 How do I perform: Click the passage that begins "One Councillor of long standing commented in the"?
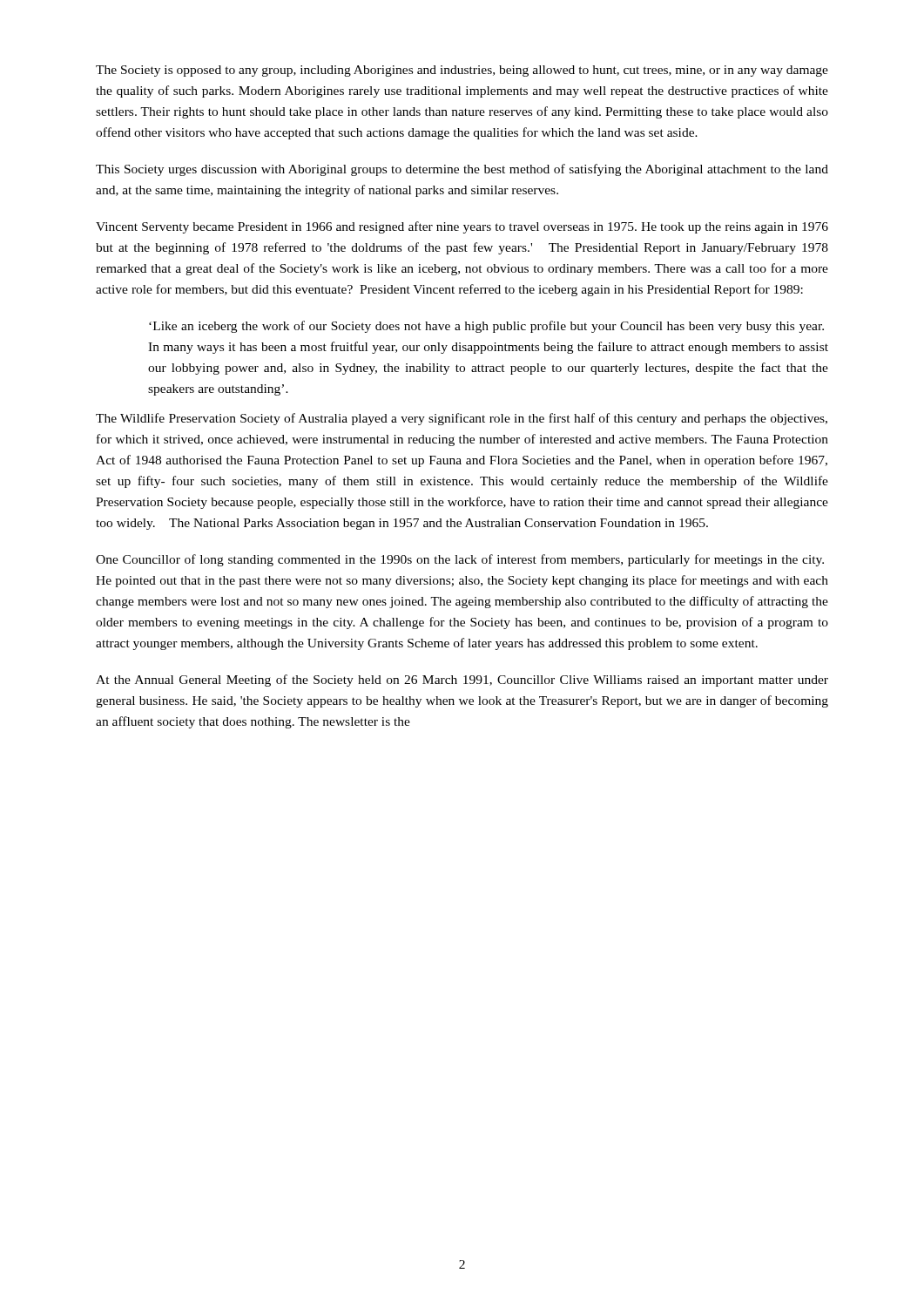point(462,601)
